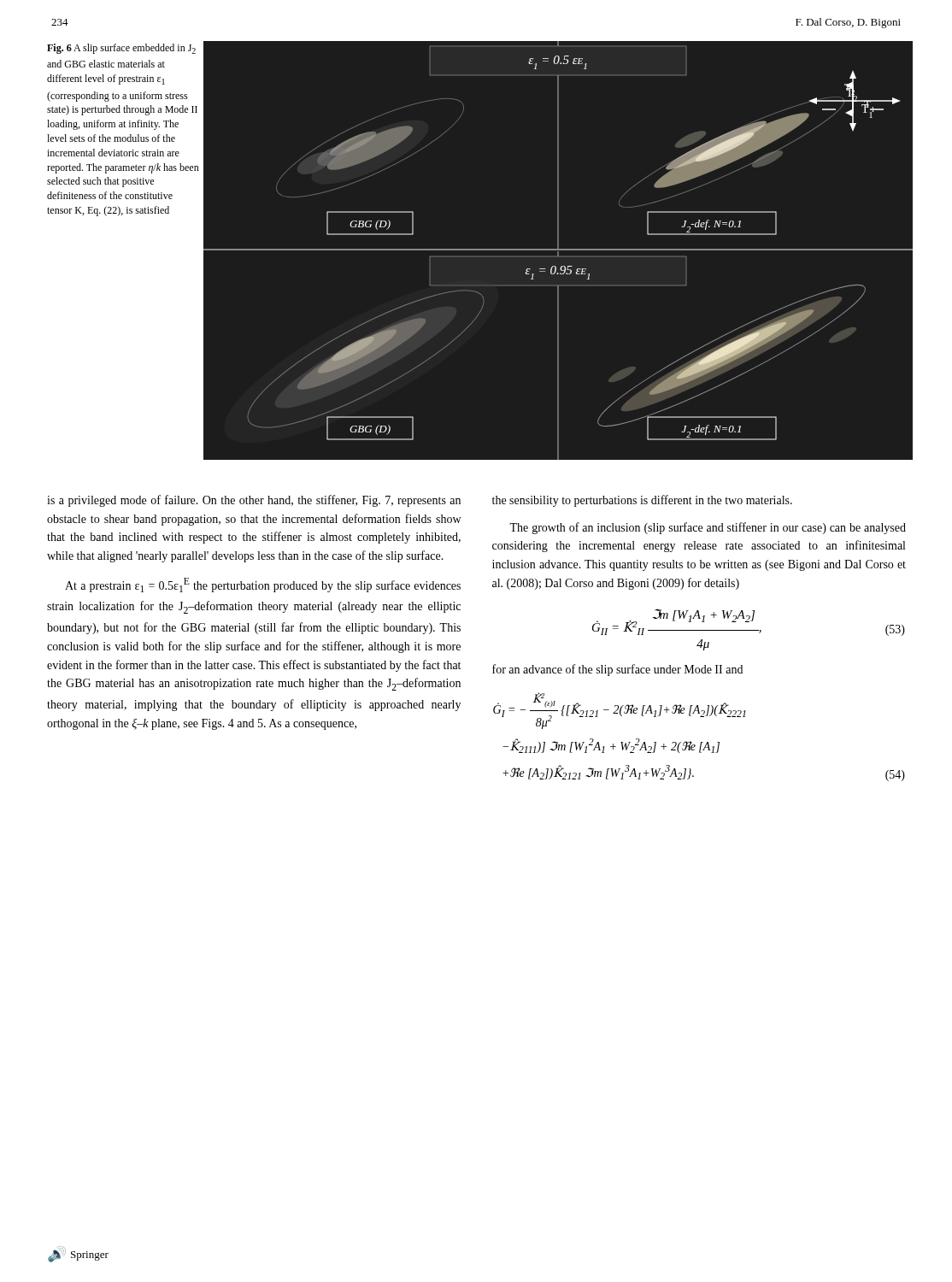952x1282 pixels.
Task: Click on the formula with the text "ĠI = − K̇2(ε)I"
Action: (x=699, y=737)
